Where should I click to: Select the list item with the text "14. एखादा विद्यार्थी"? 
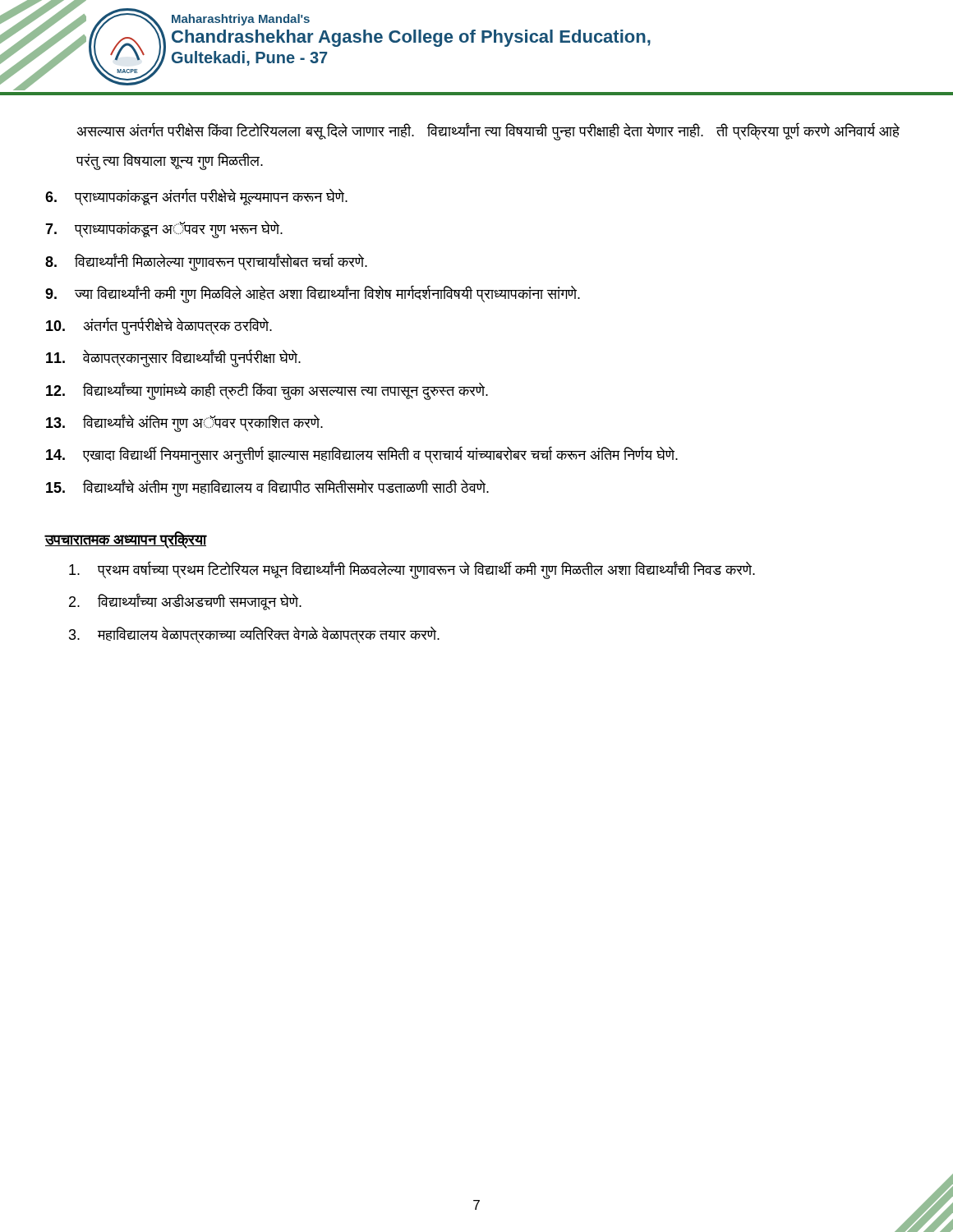pyautogui.click(x=362, y=456)
